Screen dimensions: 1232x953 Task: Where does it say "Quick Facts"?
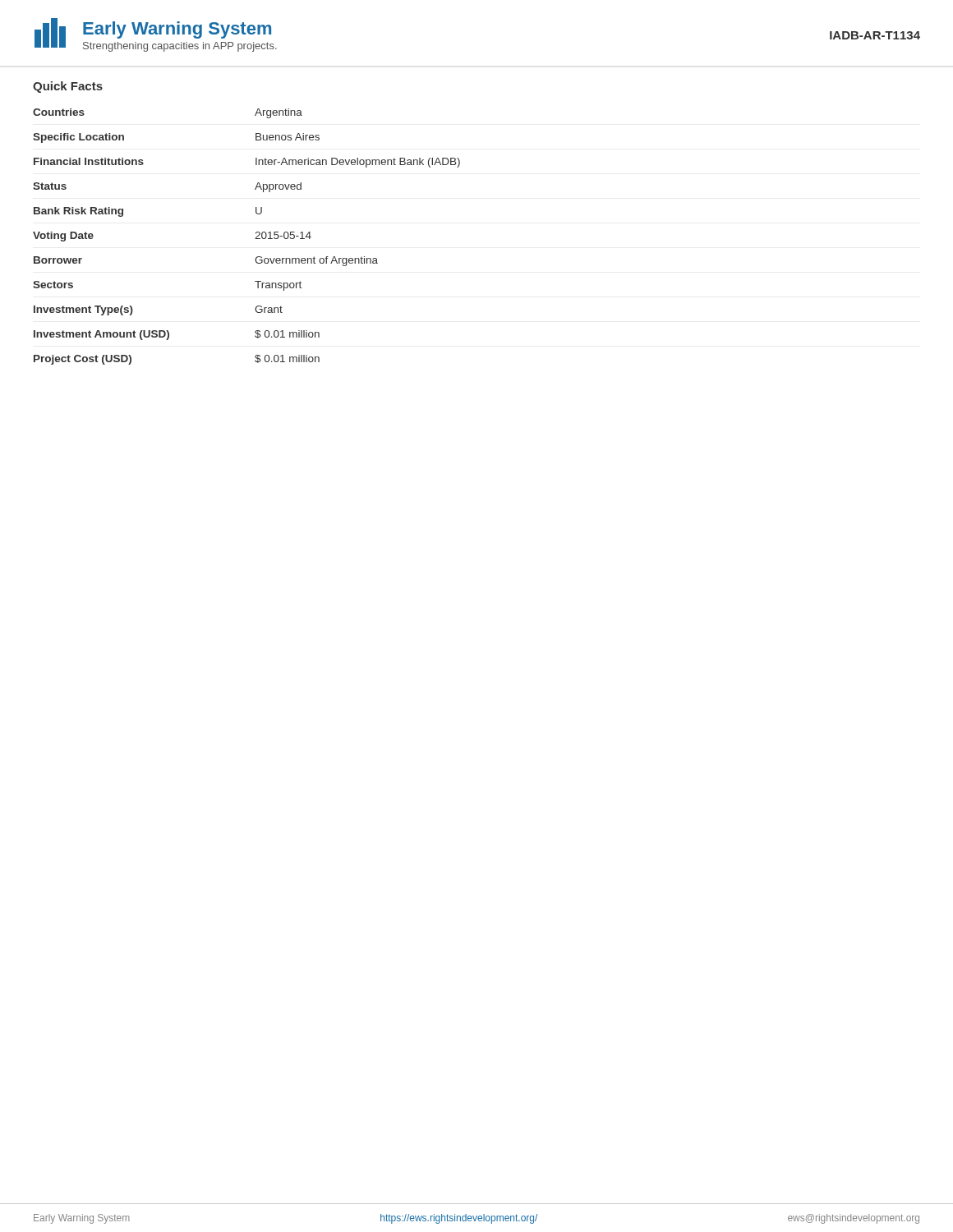(68, 86)
